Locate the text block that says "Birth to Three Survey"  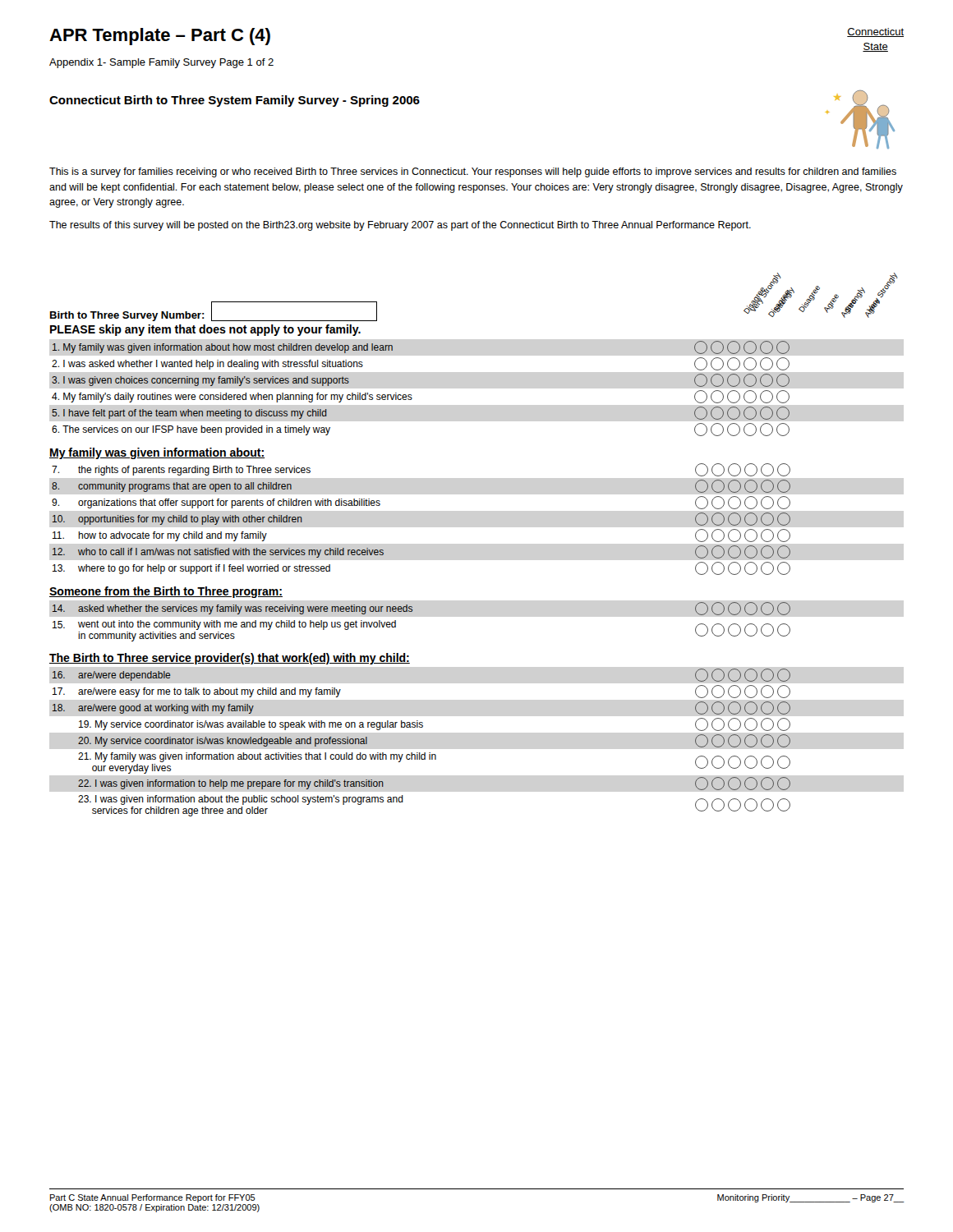pyautogui.click(x=127, y=315)
